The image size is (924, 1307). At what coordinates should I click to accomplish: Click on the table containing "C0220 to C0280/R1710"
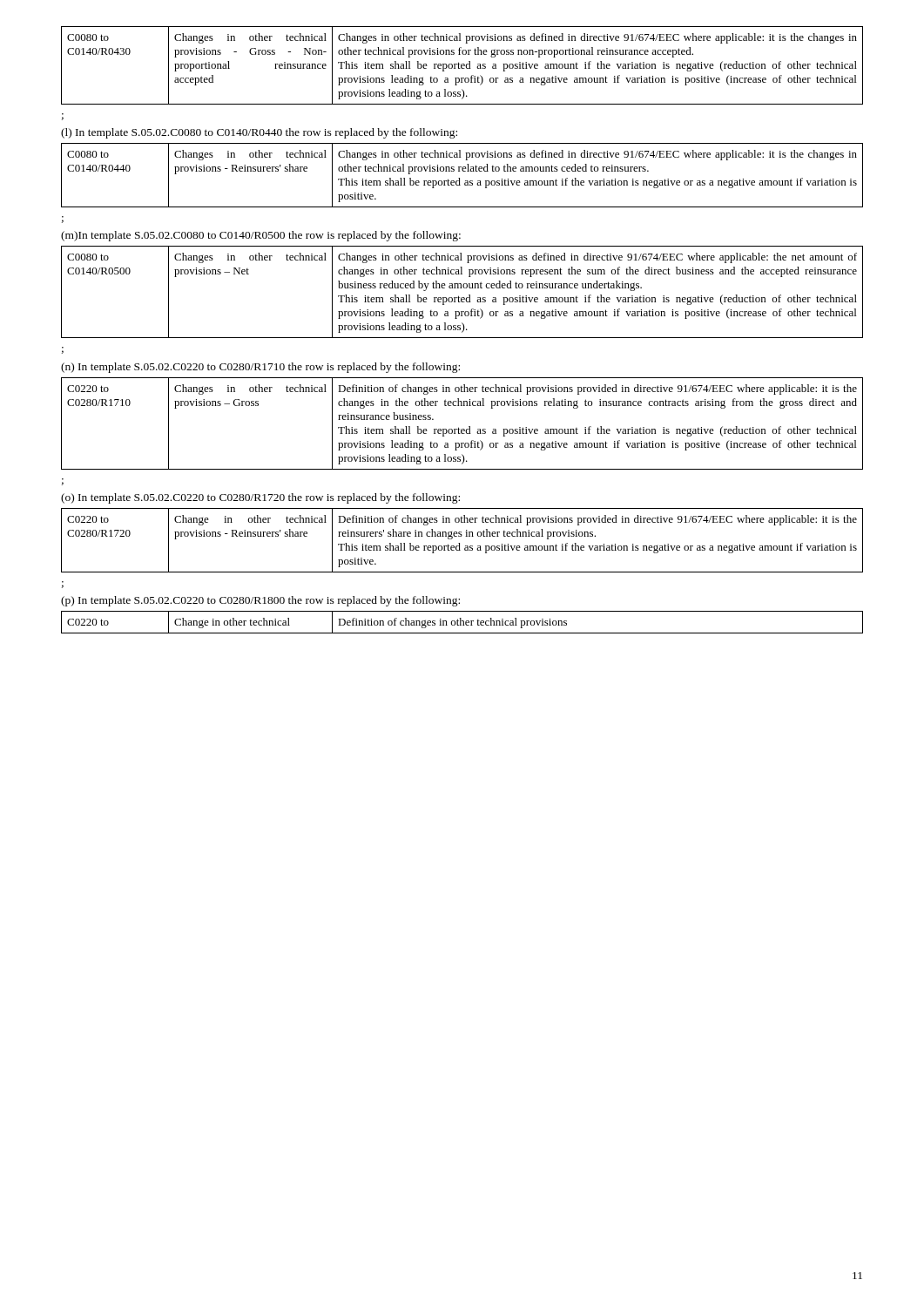click(462, 423)
